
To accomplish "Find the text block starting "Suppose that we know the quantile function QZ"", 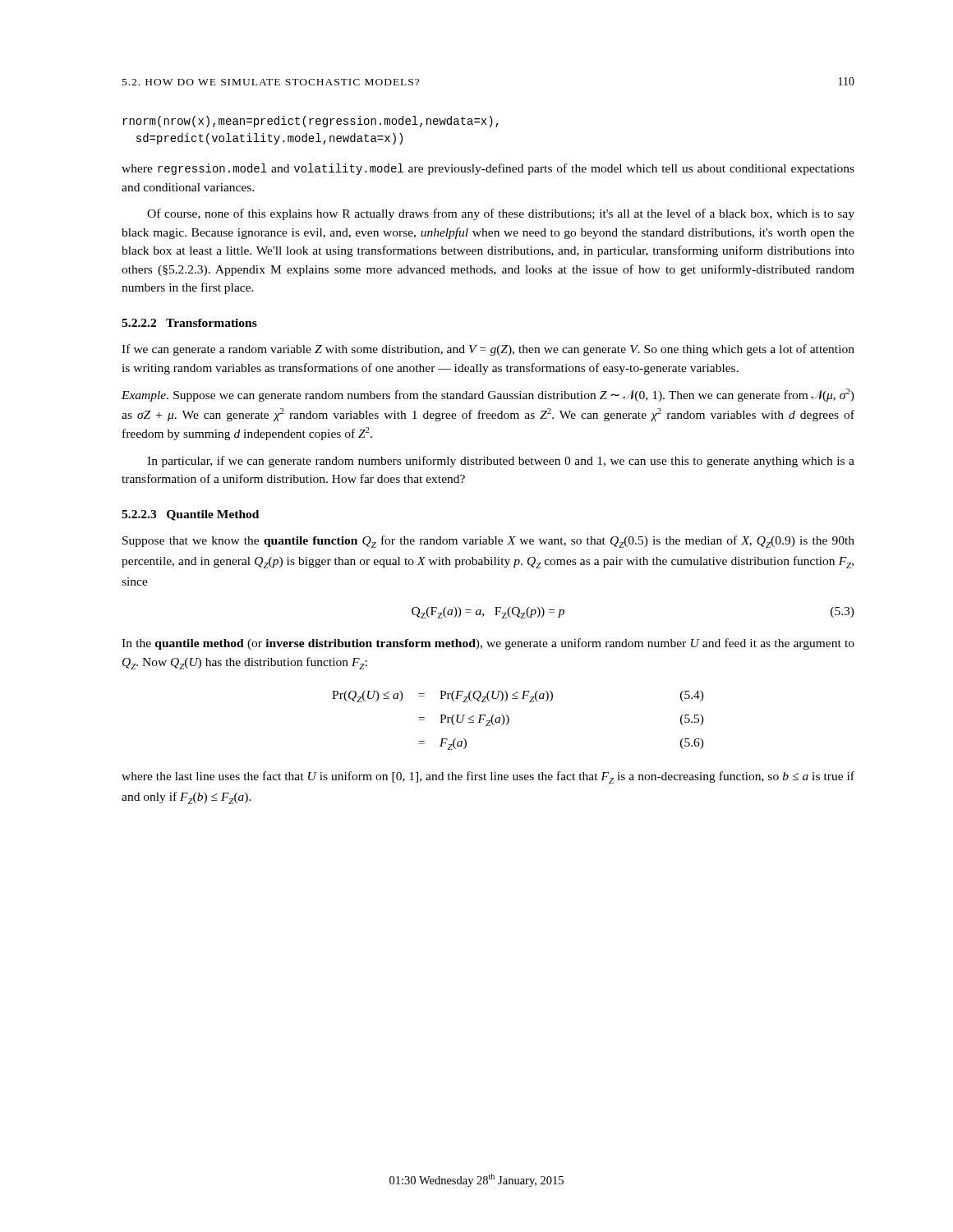I will point(488,561).
